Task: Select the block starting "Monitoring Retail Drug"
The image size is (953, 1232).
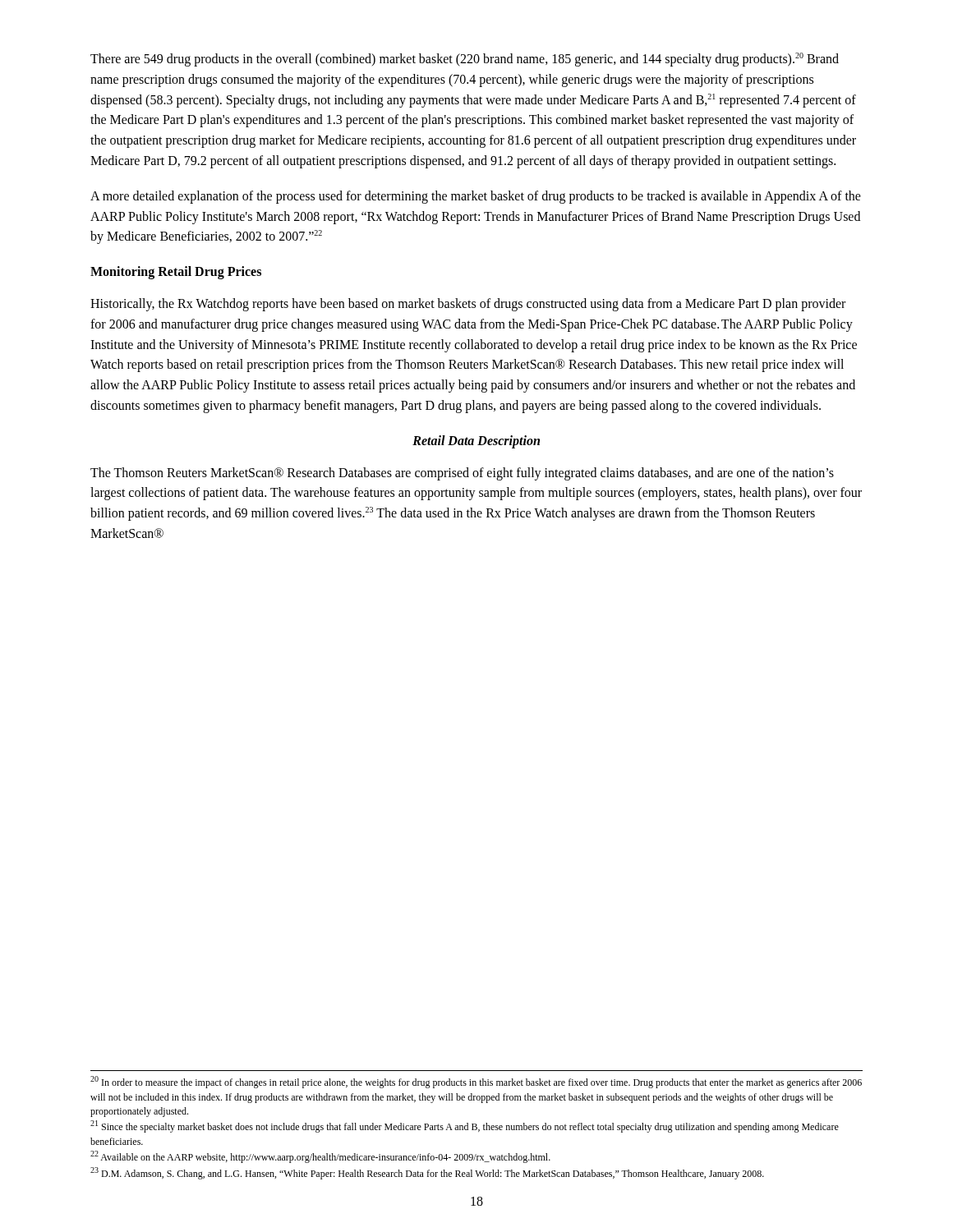Action: 176,273
